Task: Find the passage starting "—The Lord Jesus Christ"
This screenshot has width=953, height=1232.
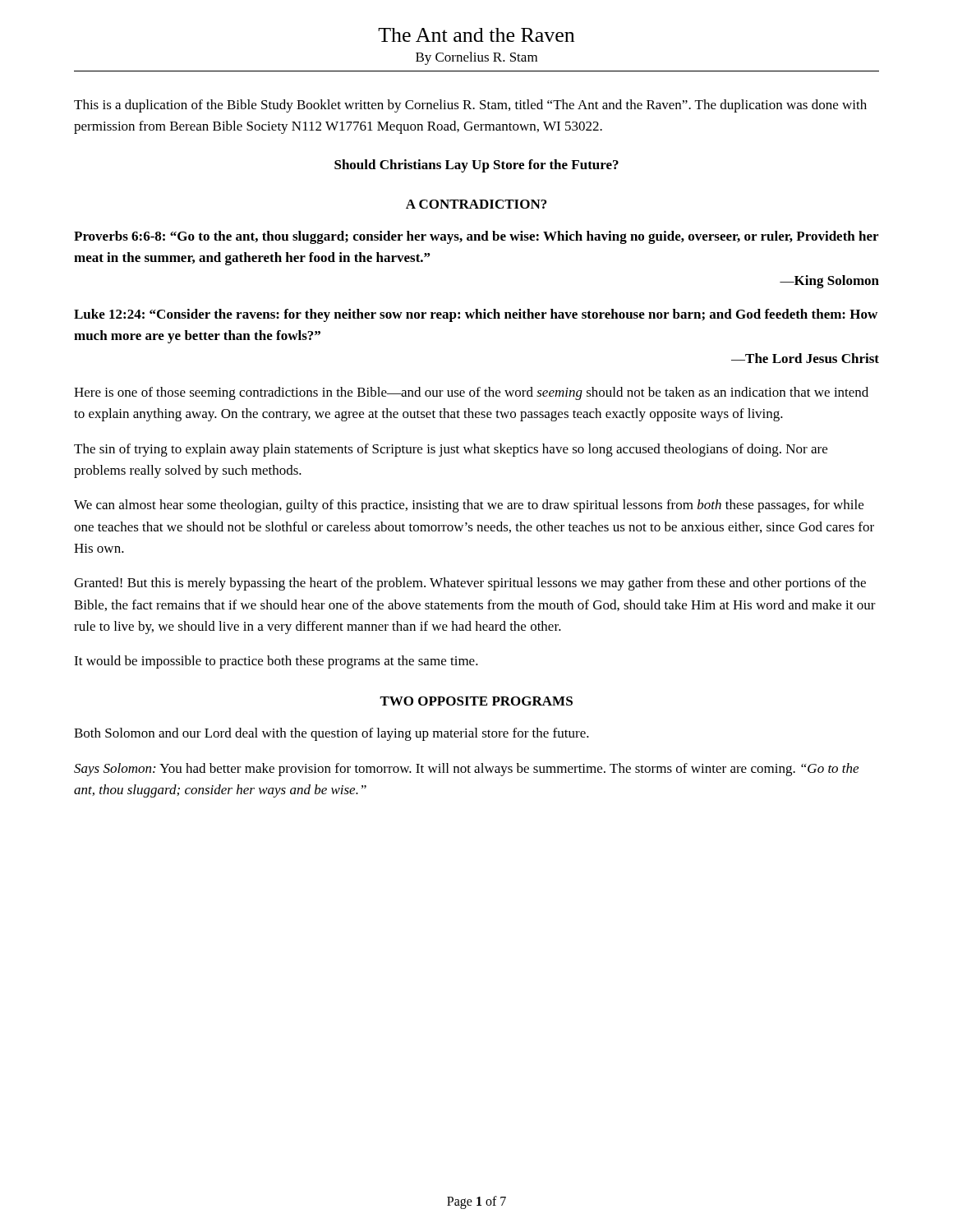Action: click(805, 359)
